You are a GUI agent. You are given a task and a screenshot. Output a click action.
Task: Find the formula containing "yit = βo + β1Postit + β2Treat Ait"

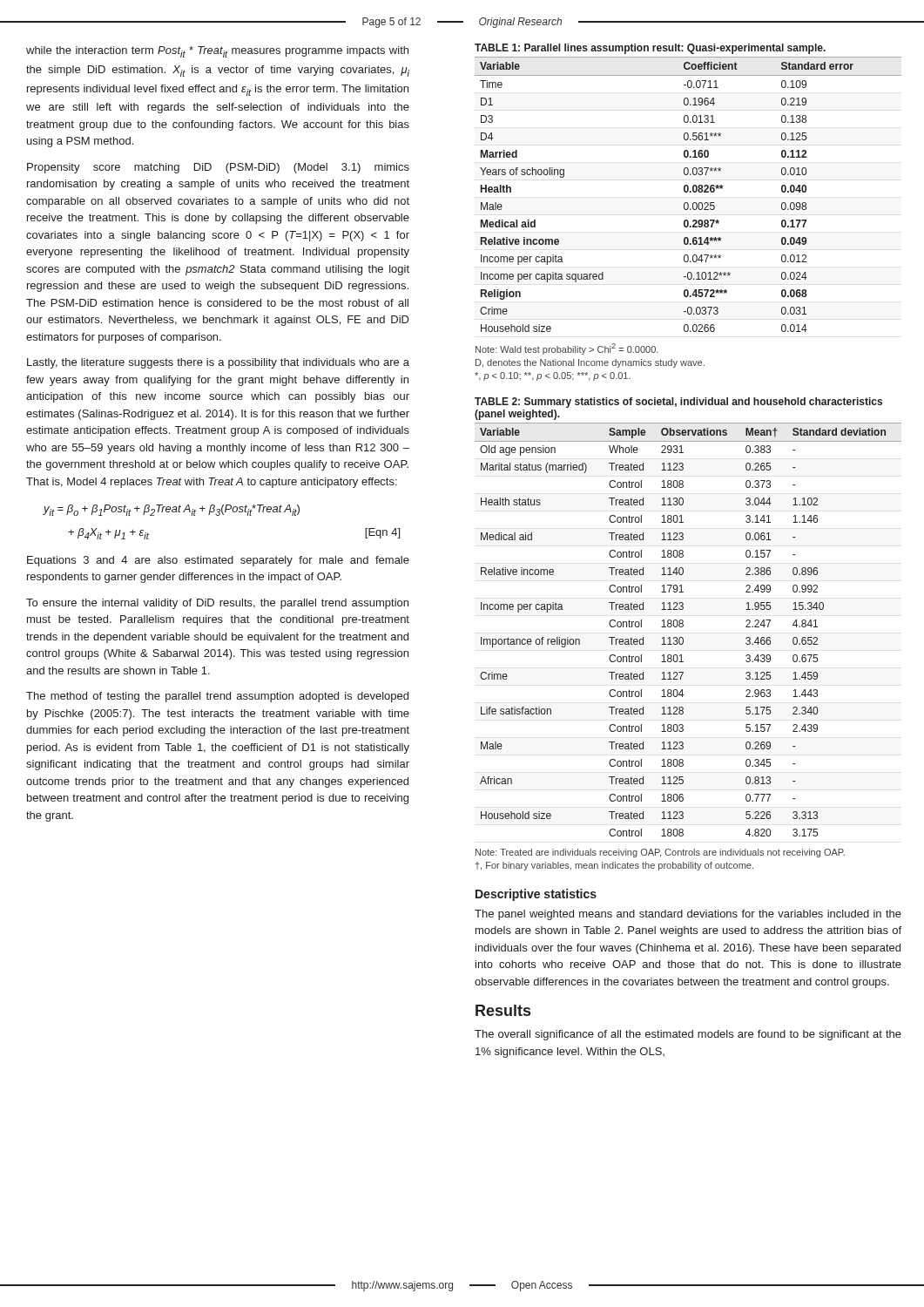[226, 522]
